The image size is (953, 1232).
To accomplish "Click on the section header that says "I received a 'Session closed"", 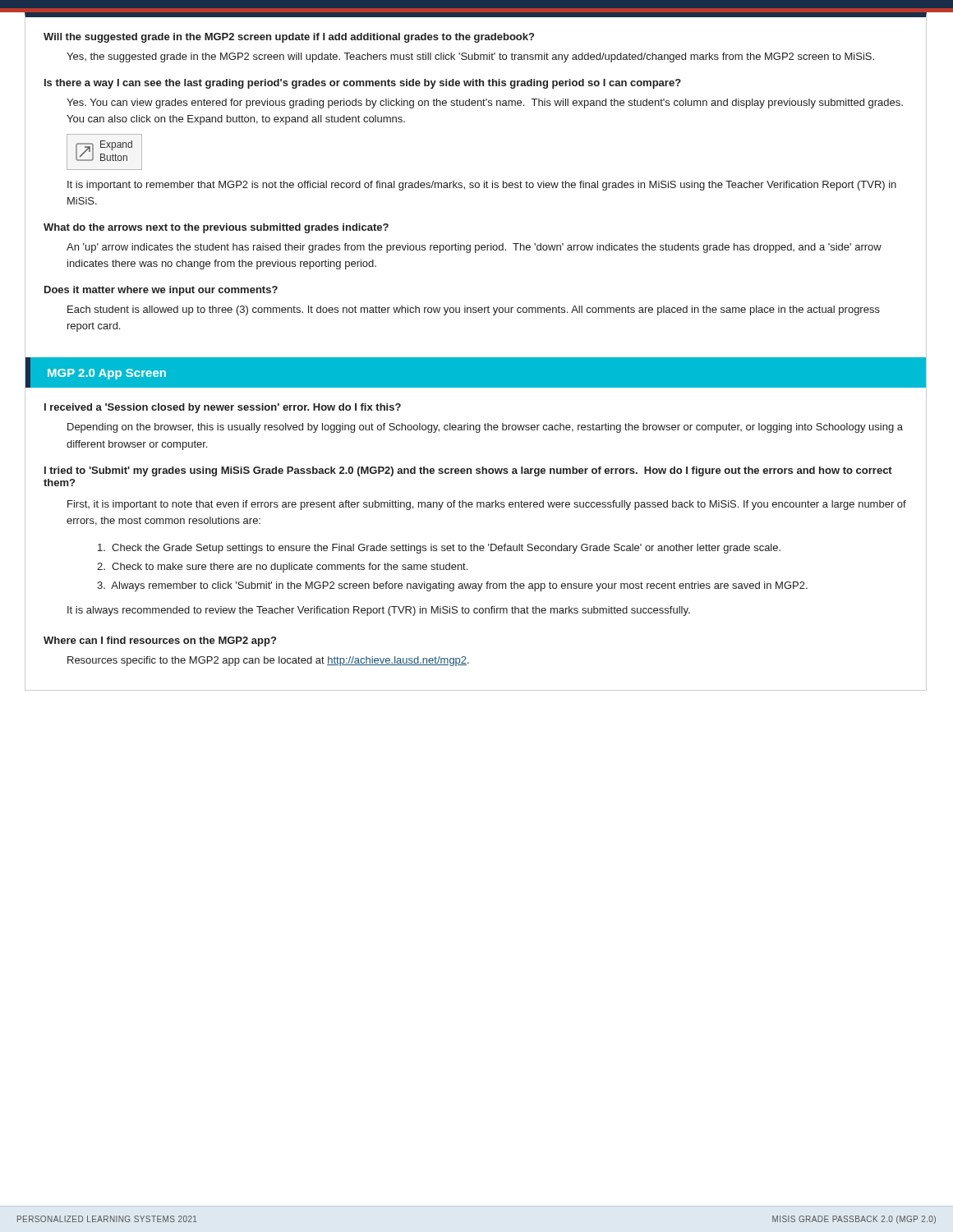I will (222, 407).
